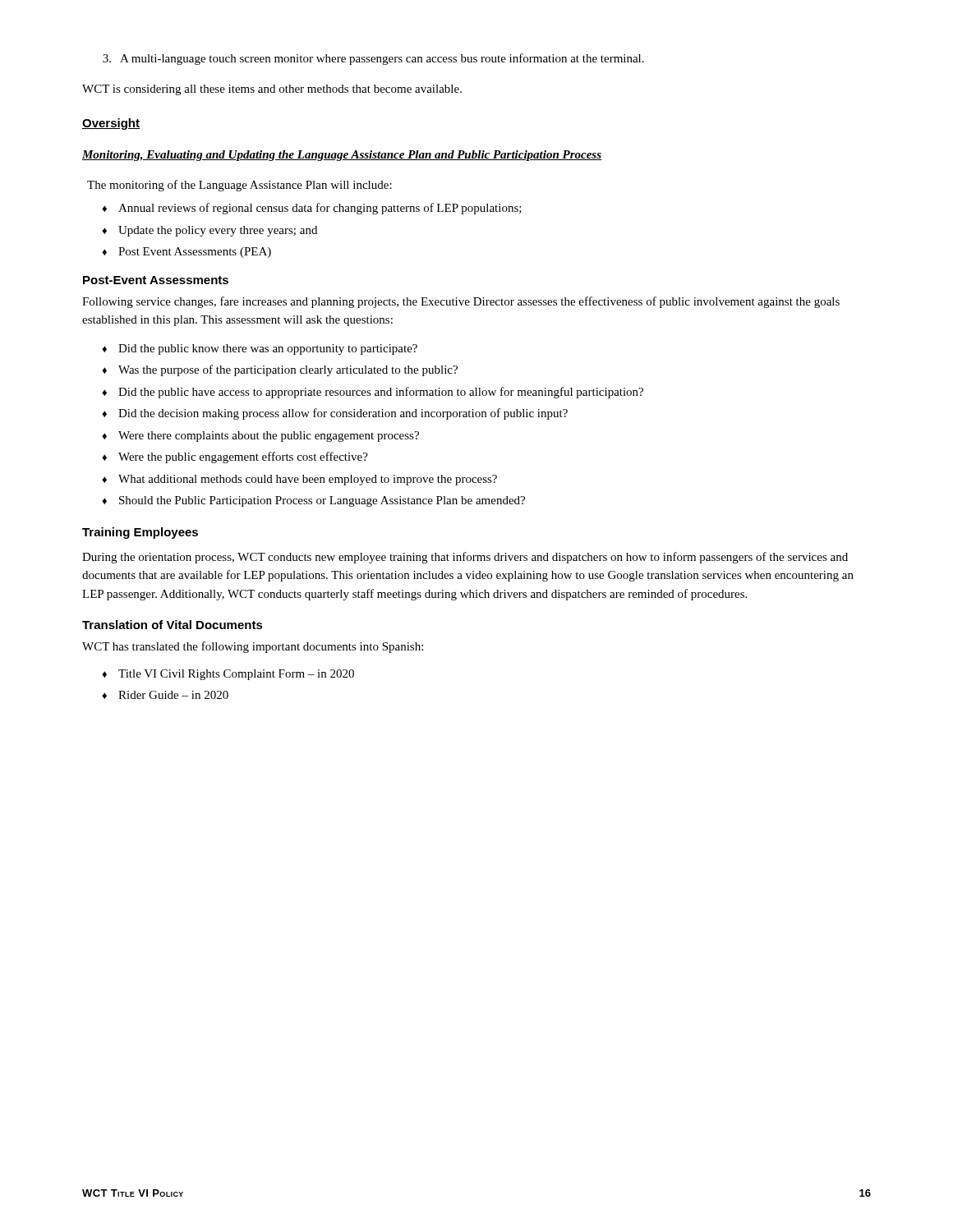Find the section header with the text "Monitoring, Evaluating and Updating the Language Assistance Plan"
Viewport: 953px width, 1232px height.
[342, 154]
